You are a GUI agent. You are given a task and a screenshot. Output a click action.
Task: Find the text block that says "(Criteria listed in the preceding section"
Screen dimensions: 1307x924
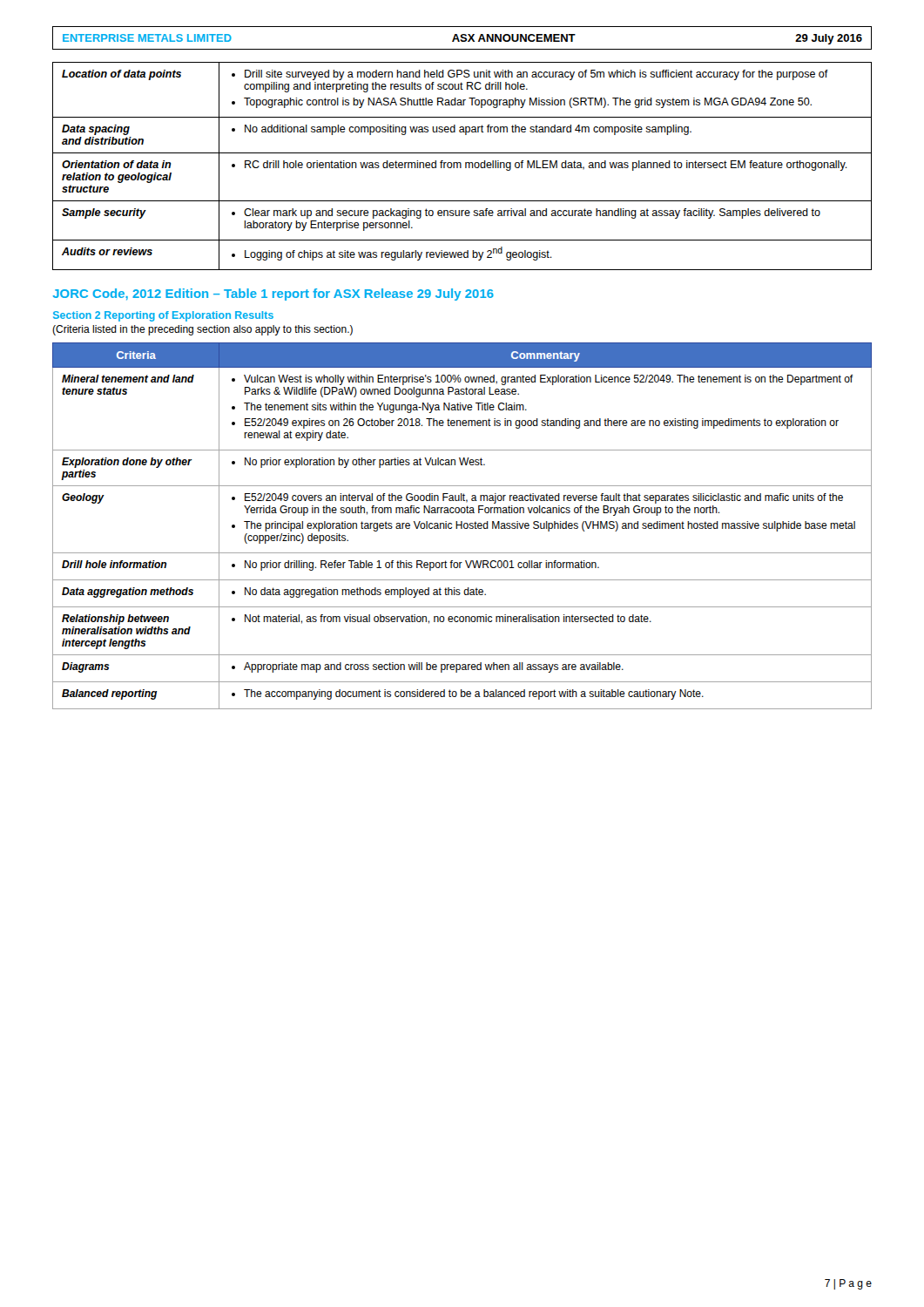[203, 329]
